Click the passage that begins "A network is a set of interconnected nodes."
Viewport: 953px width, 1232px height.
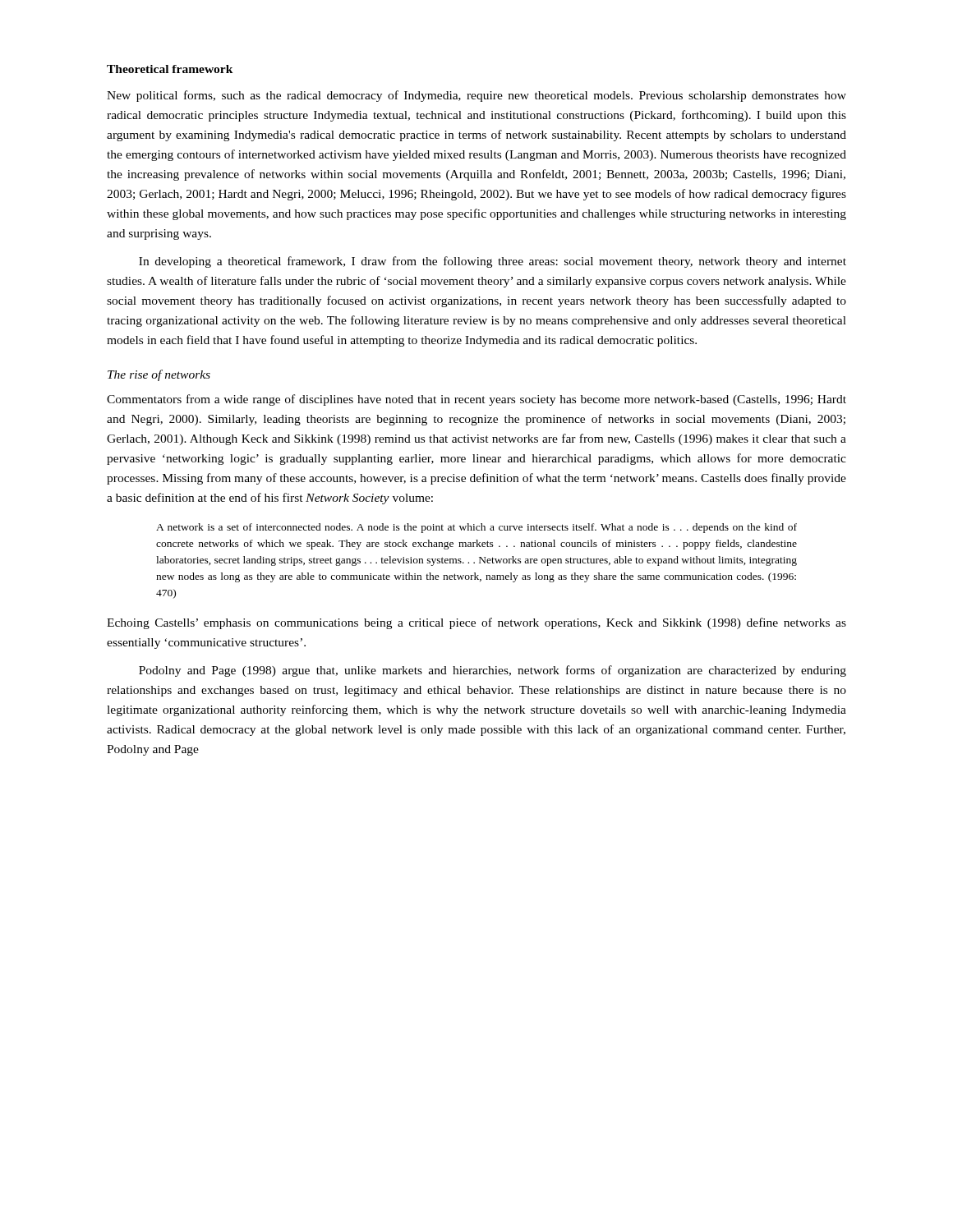pyautogui.click(x=476, y=560)
